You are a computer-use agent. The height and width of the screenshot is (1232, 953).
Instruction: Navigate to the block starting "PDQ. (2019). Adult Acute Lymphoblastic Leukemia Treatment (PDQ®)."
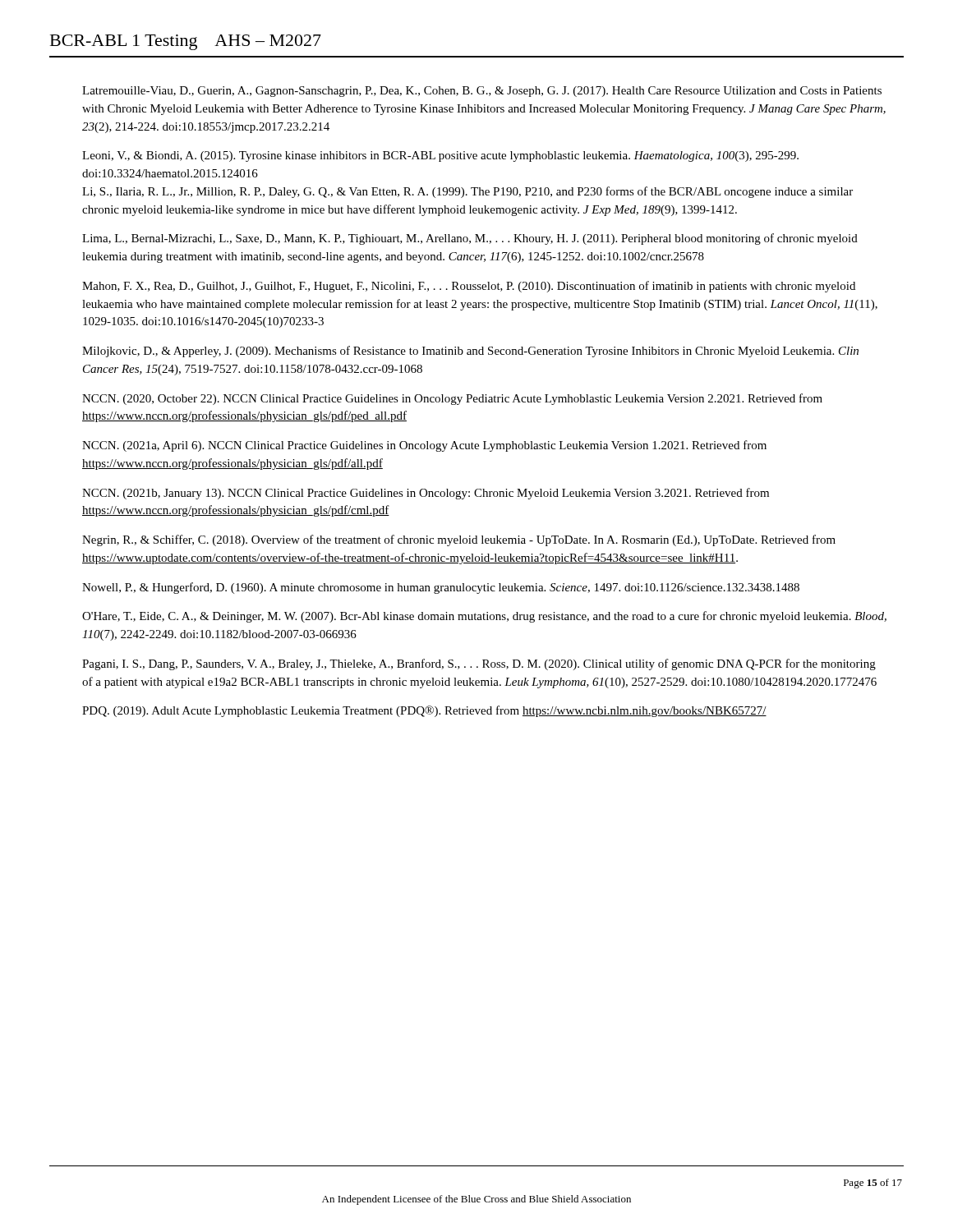(x=424, y=711)
